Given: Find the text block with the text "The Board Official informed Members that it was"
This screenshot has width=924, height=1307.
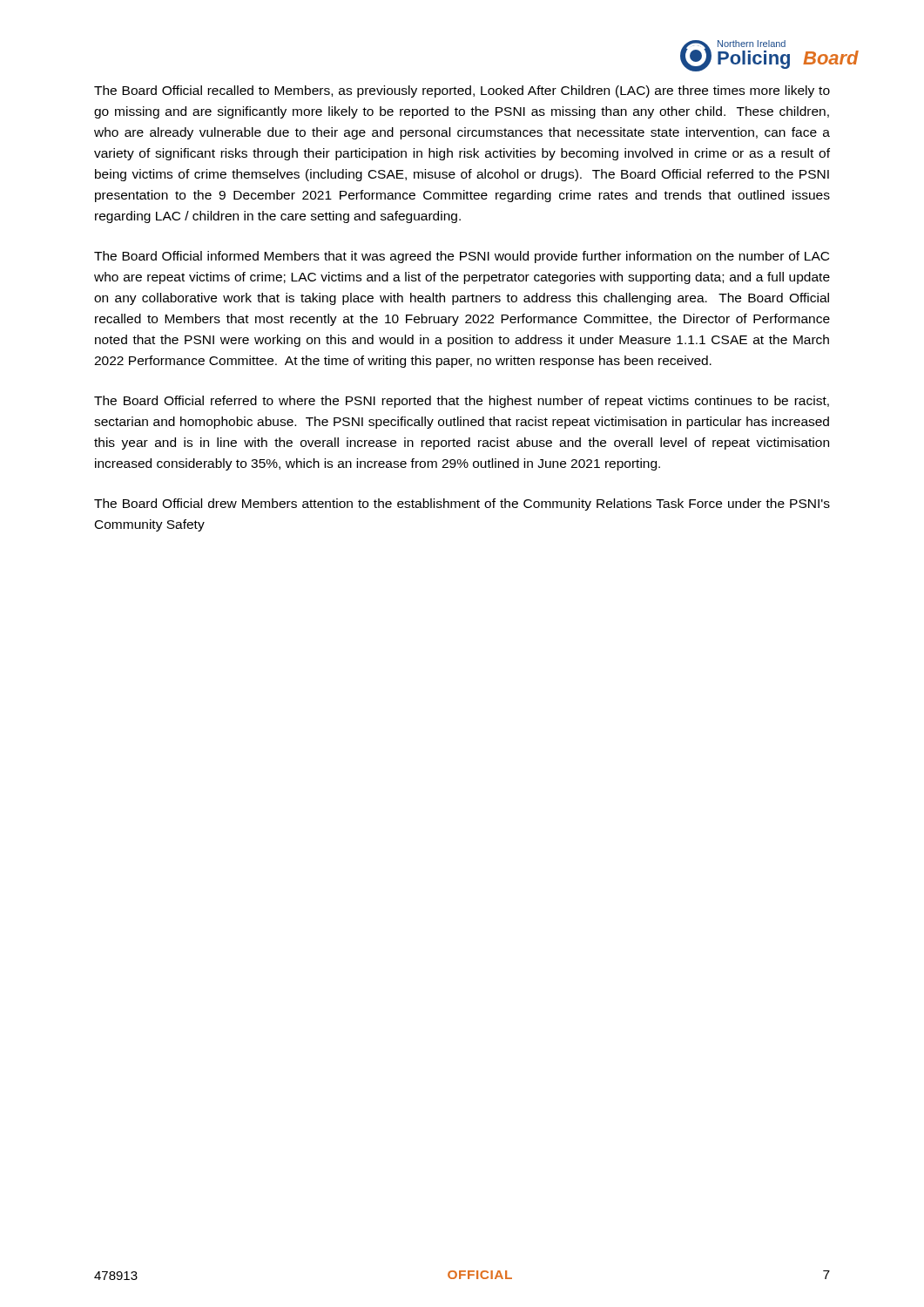Looking at the screenshot, I should [462, 308].
